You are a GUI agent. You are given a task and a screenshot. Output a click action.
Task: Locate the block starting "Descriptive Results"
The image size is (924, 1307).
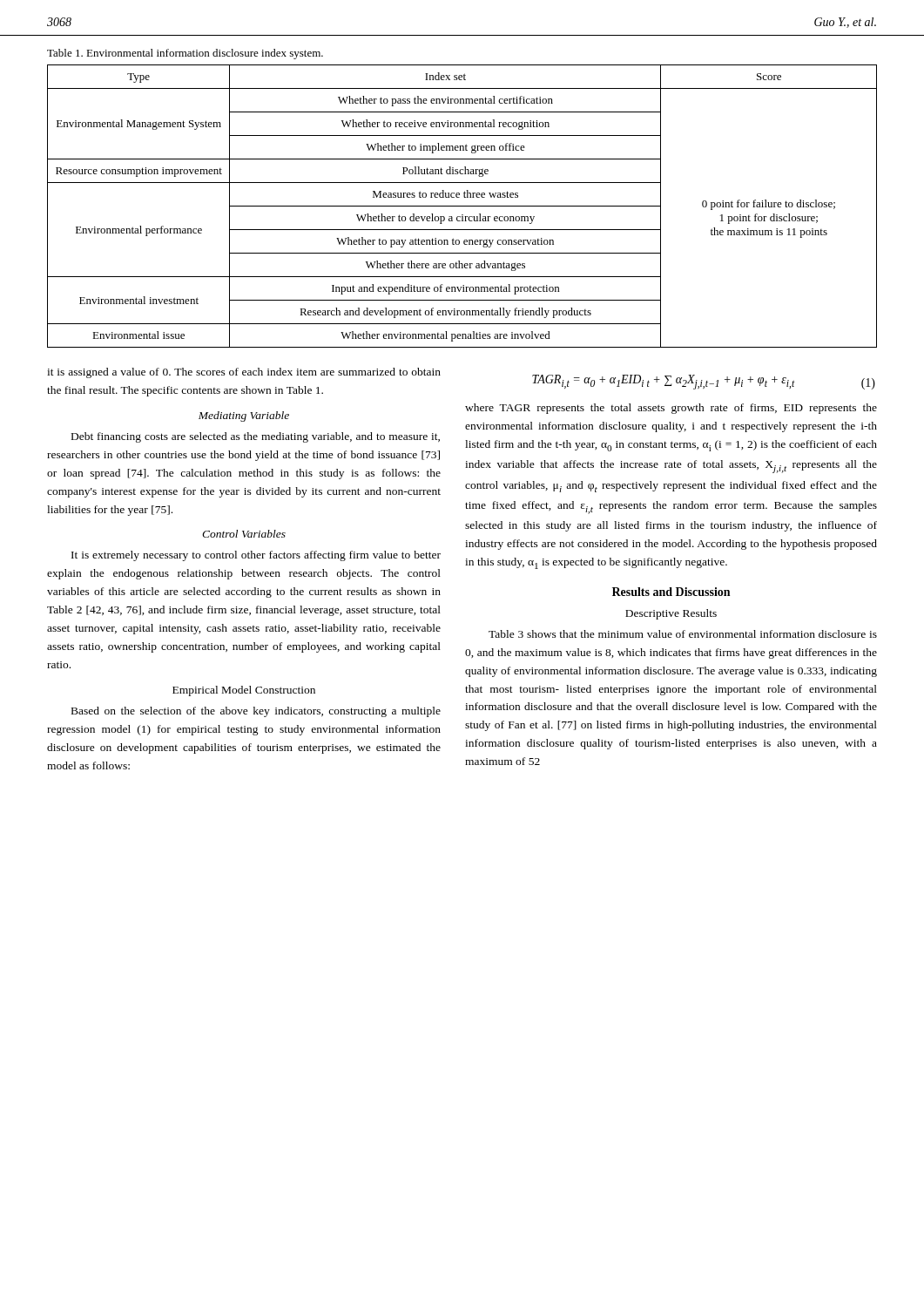point(671,613)
